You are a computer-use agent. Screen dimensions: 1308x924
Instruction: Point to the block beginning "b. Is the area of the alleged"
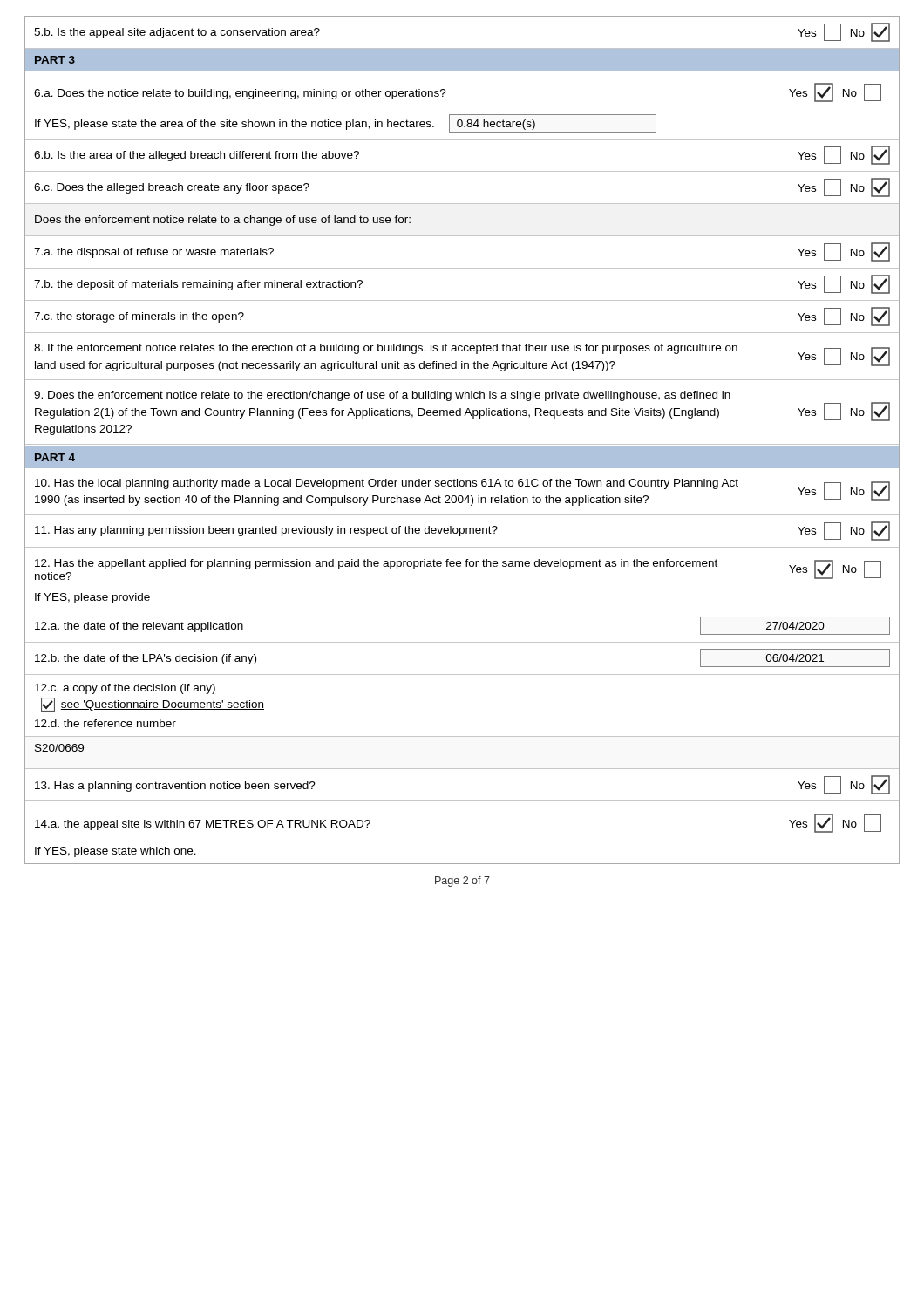(x=194, y=154)
